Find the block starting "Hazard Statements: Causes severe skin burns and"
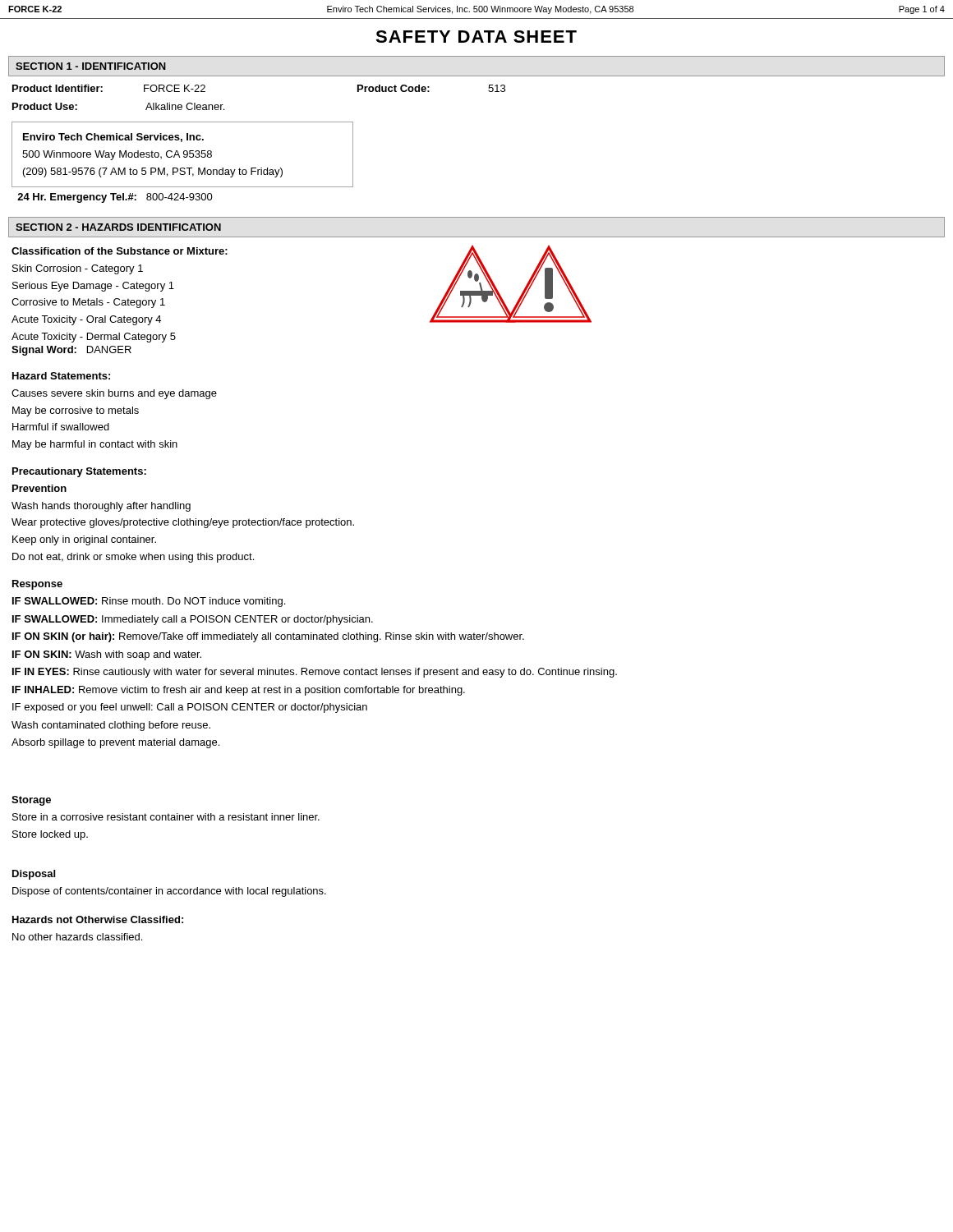 (x=114, y=410)
